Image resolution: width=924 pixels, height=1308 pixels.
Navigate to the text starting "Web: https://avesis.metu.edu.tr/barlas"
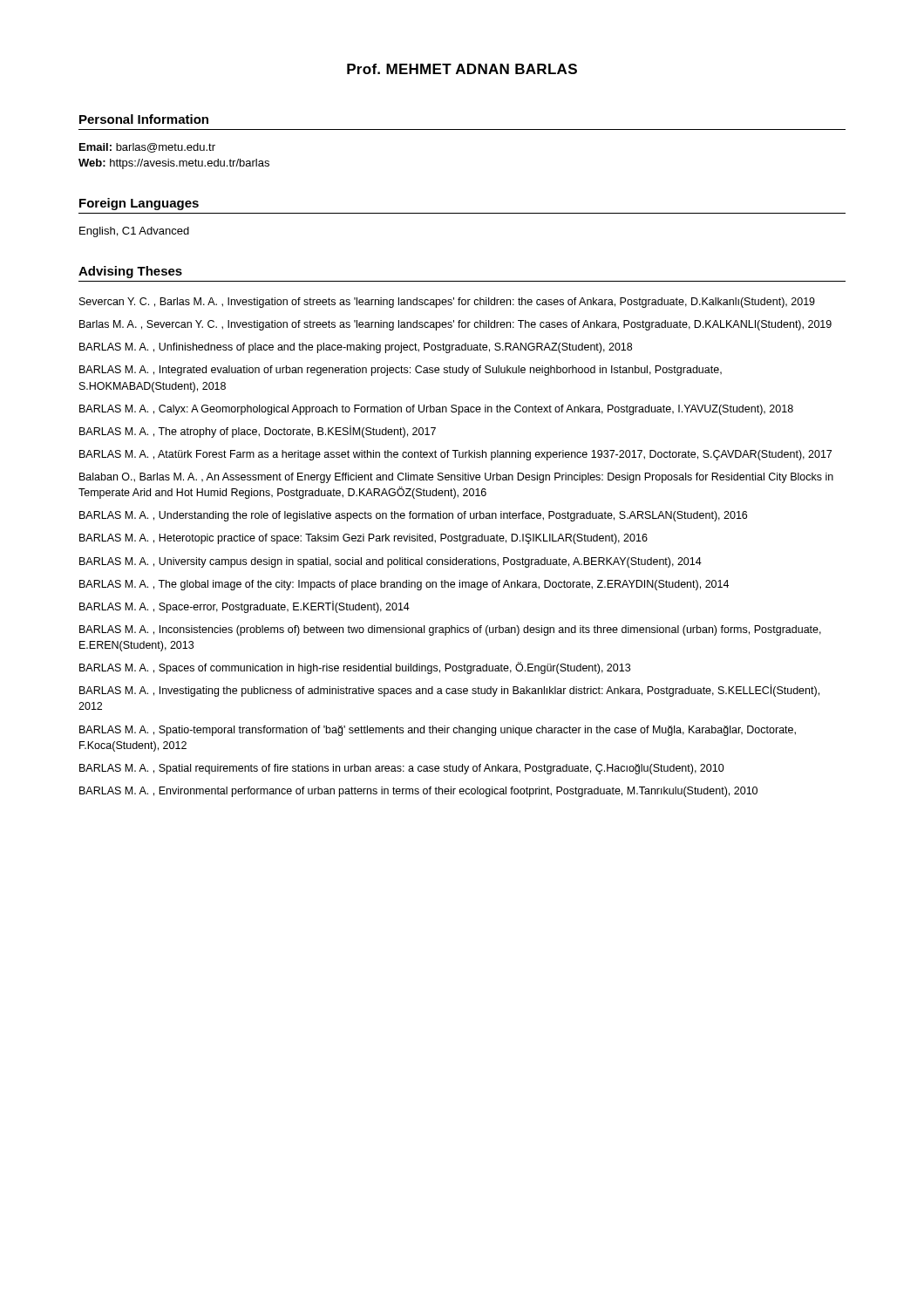(174, 163)
